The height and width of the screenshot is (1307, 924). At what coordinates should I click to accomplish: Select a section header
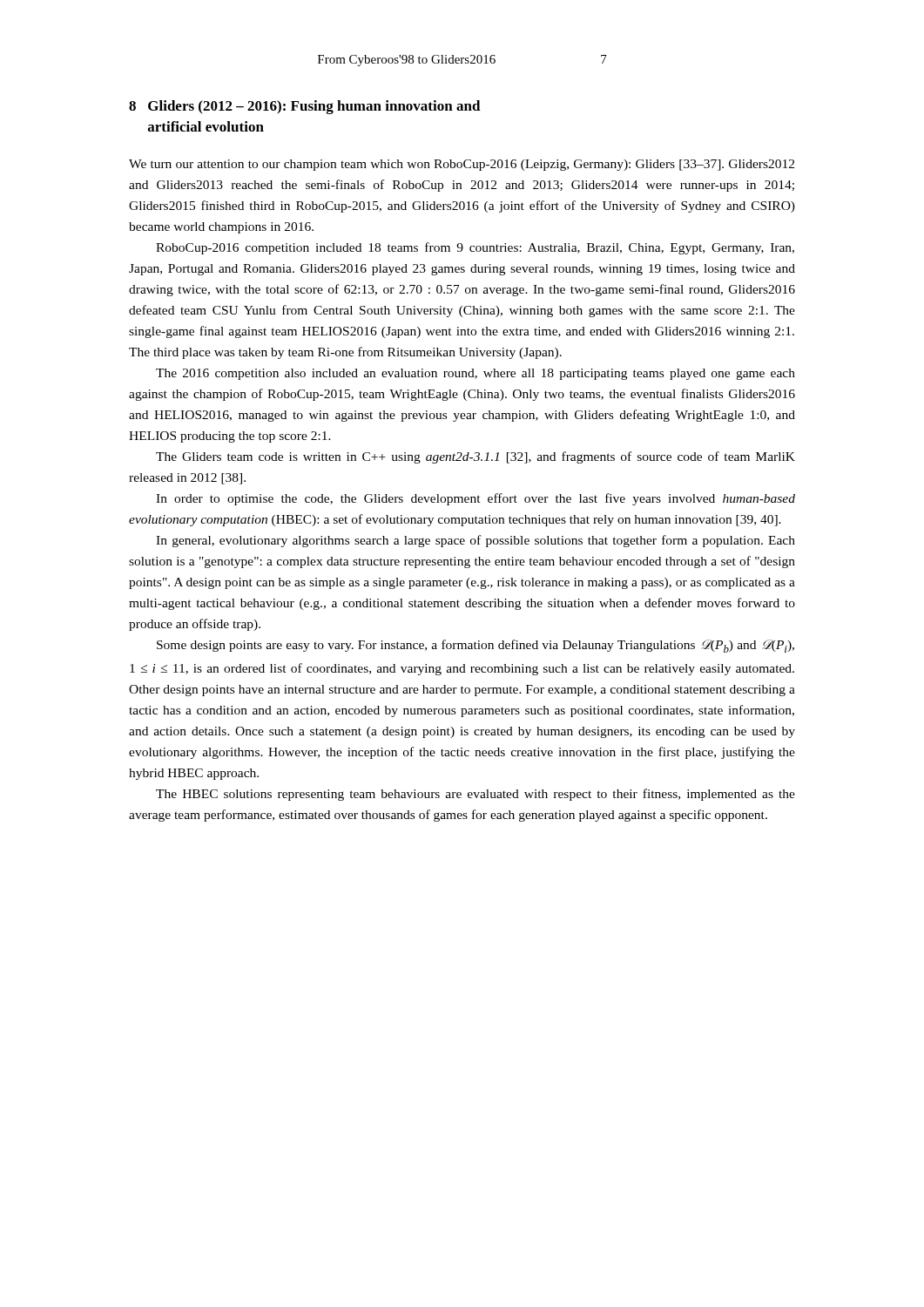point(305,116)
